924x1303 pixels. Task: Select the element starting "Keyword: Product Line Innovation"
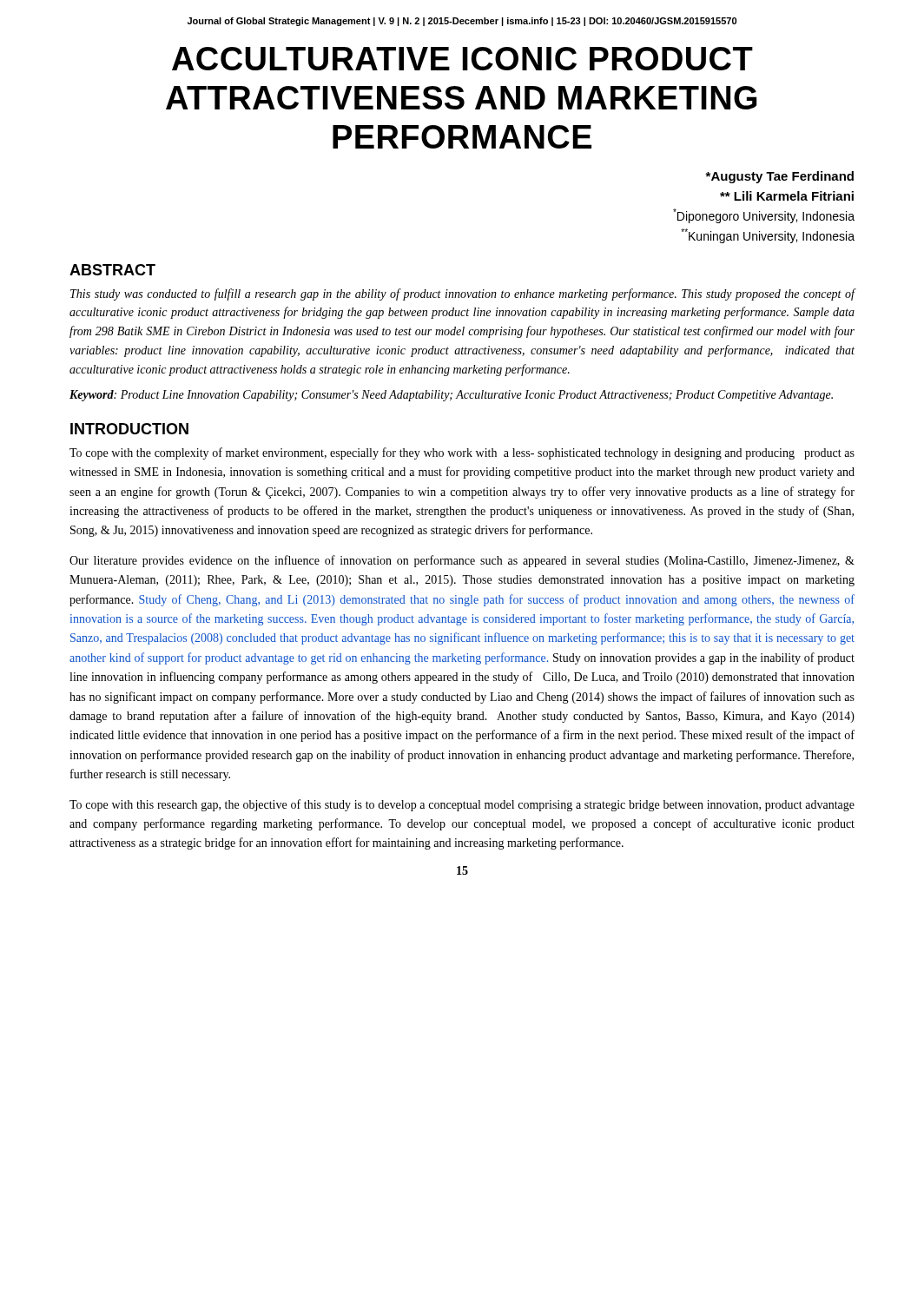(x=452, y=395)
